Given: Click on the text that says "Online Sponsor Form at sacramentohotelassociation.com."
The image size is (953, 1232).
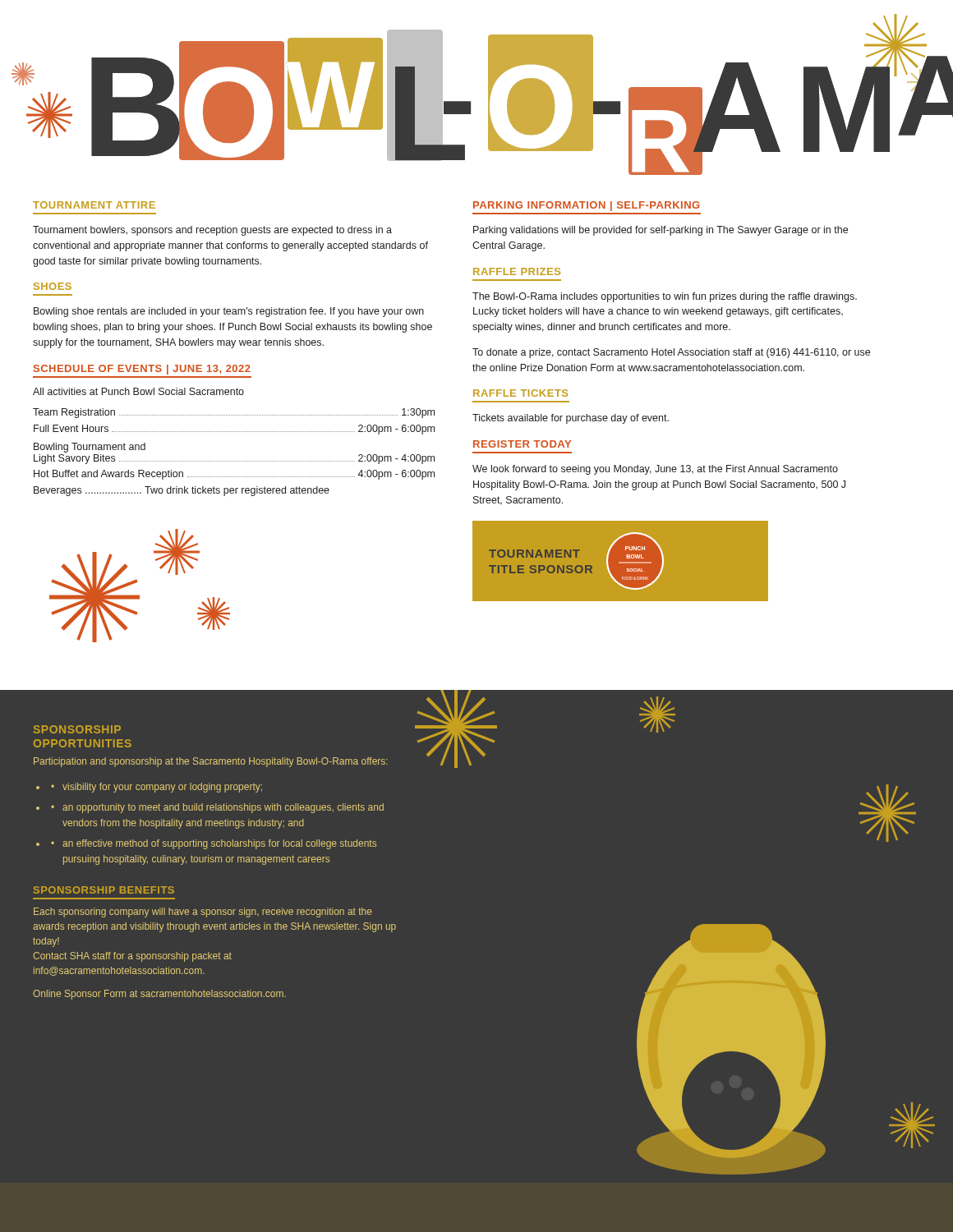Looking at the screenshot, I should 160,993.
